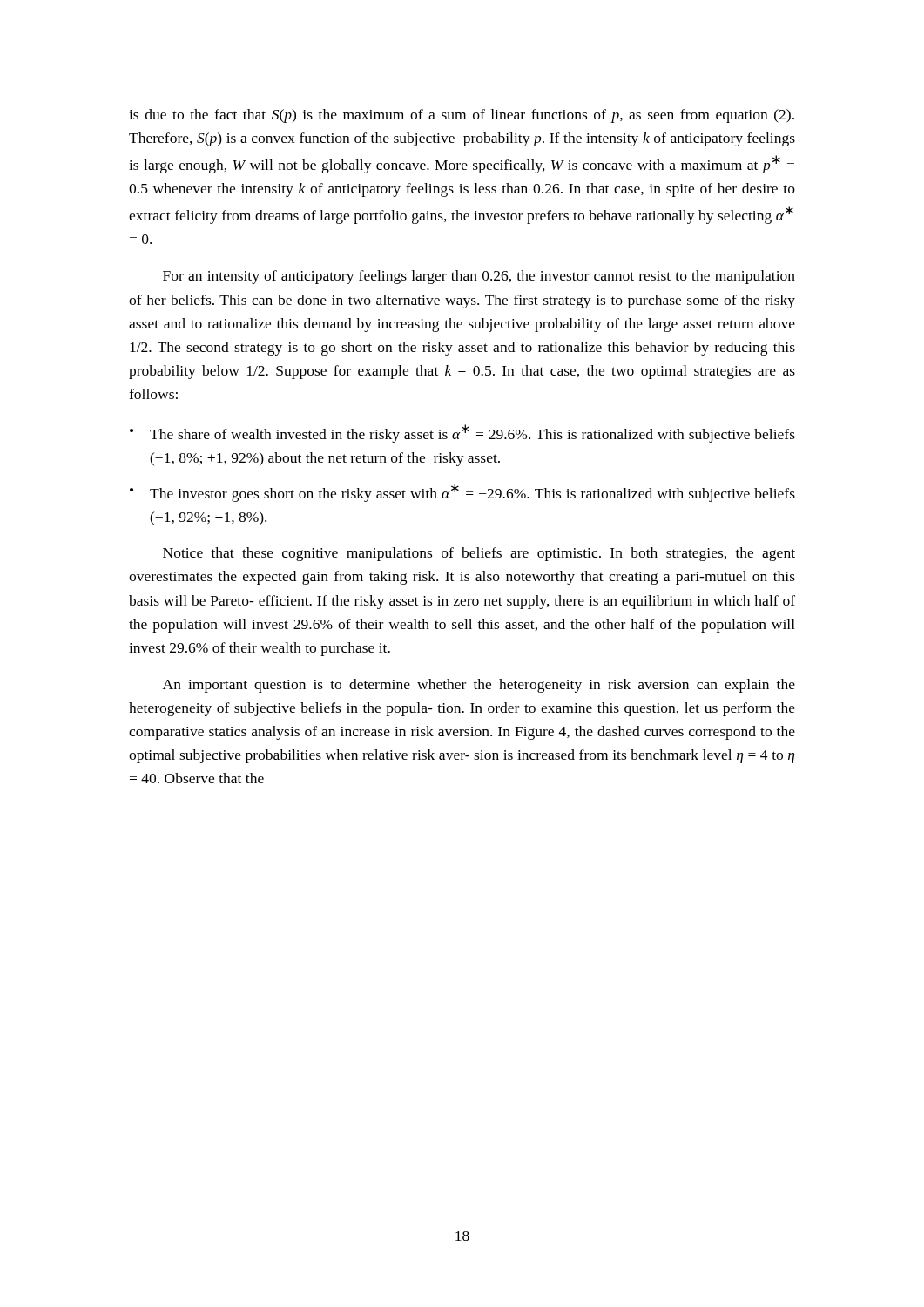Where is the passage that starts "is due to the fact that S(p) is"?
The image size is (924, 1307).
[462, 177]
